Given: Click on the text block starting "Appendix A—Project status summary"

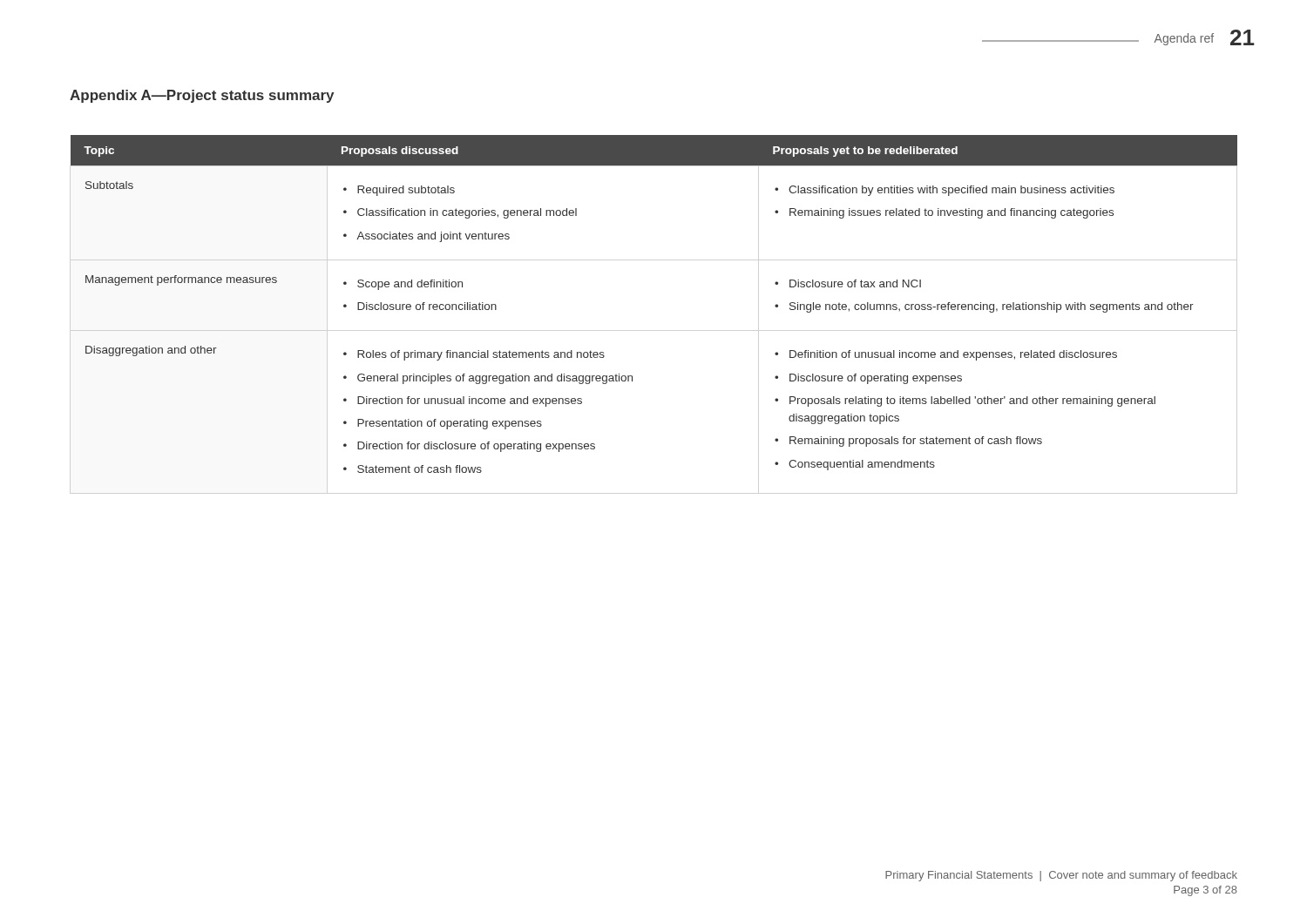Looking at the screenshot, I should 202,95.
